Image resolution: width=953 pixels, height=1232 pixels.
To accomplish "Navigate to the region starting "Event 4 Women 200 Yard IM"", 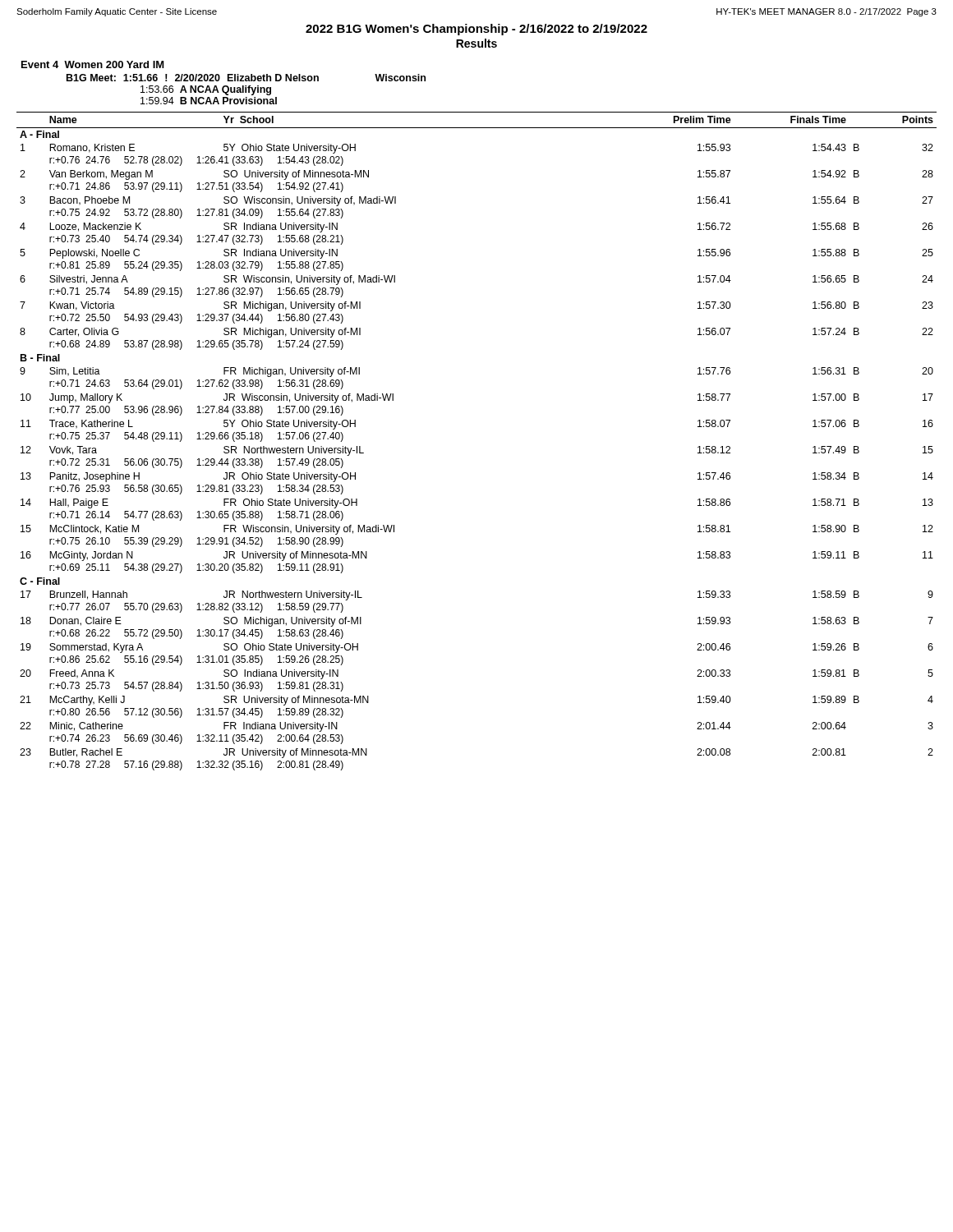I will [x=92, y=64].
